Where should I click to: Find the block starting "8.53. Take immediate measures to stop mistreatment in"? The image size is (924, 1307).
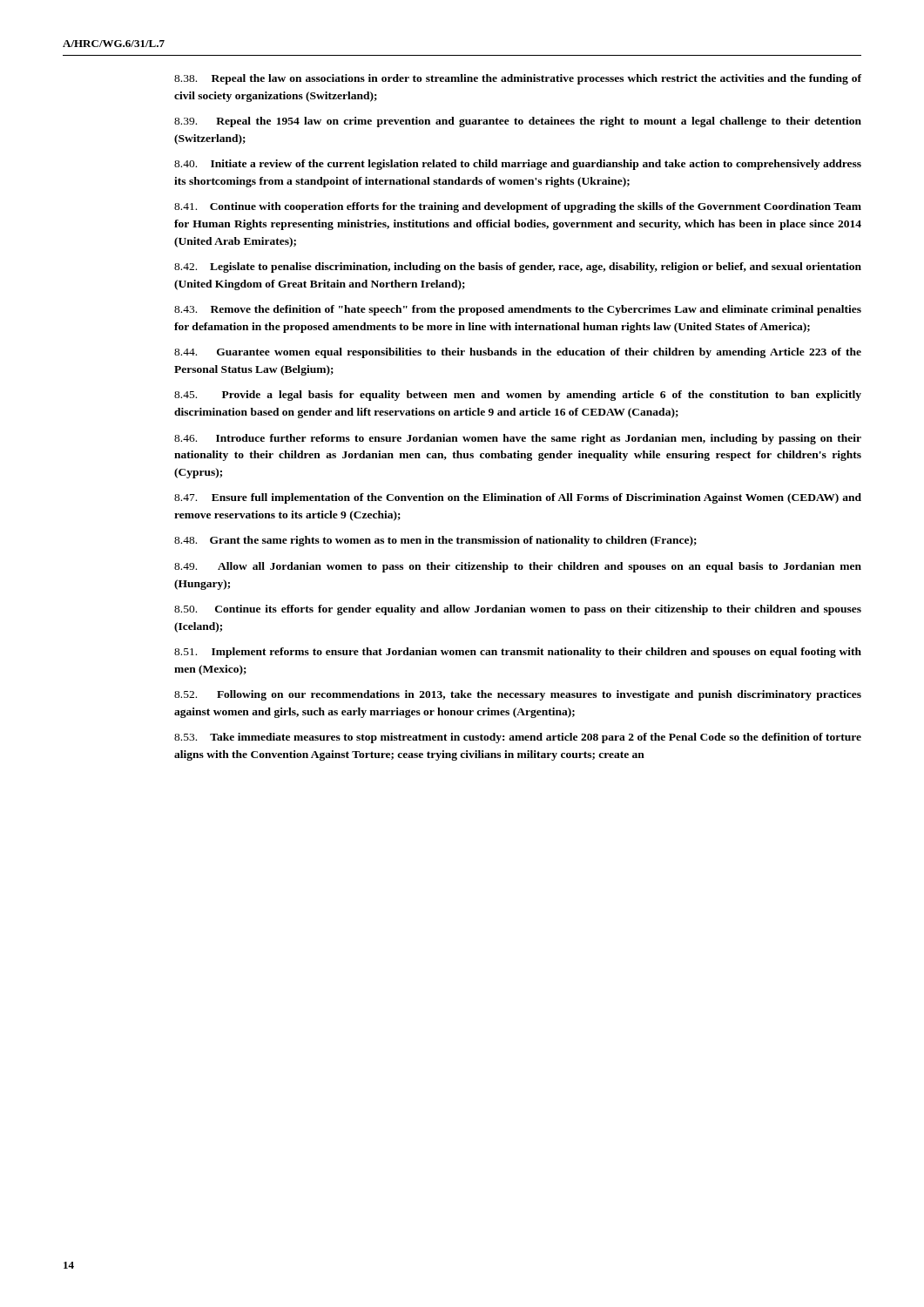point(518,746)
